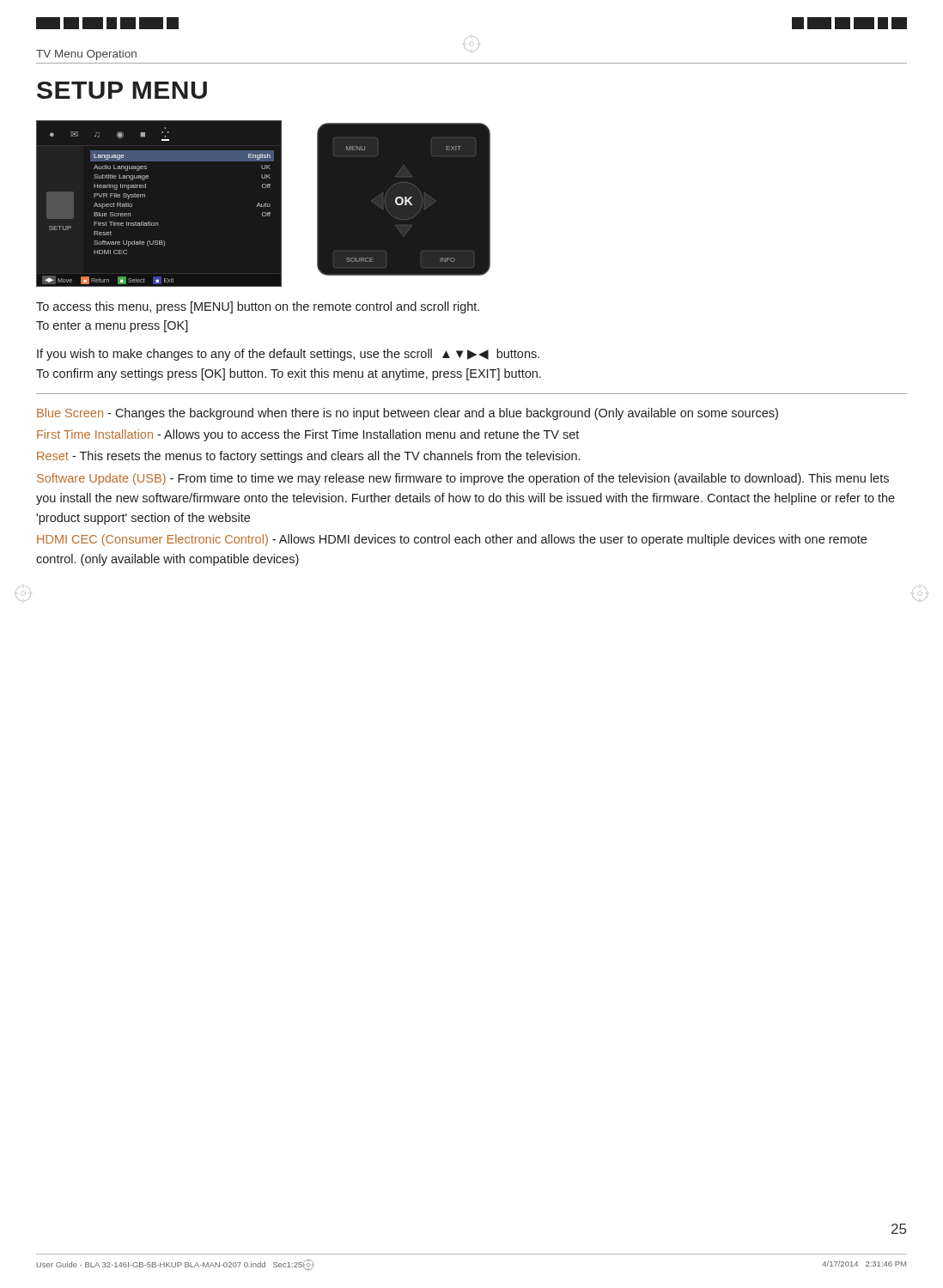Screen dimensions: 1288x943
Task: Locate the text block that says "To access this menu,"
Action: point(258,316)
